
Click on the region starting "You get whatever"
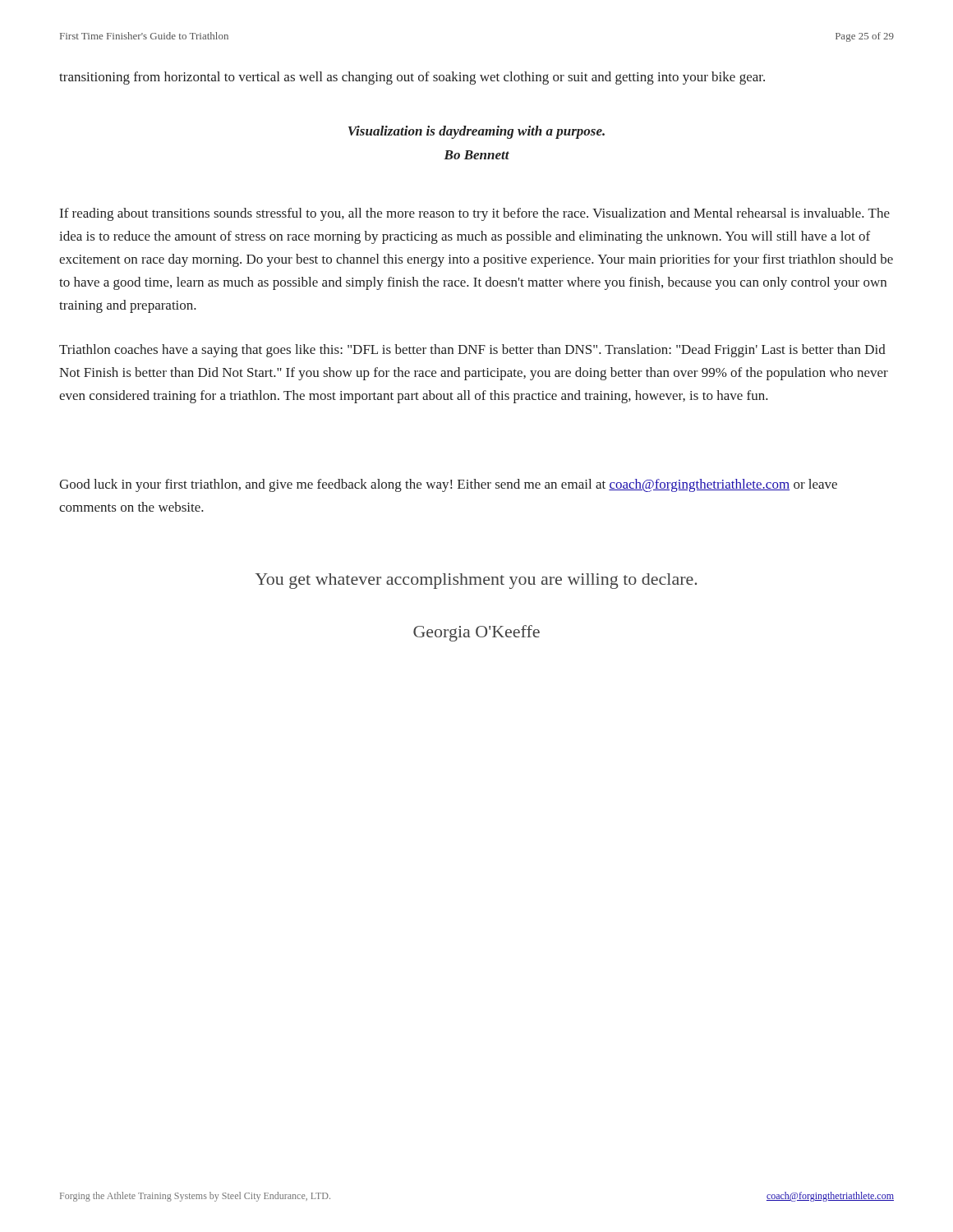point(476,581)
